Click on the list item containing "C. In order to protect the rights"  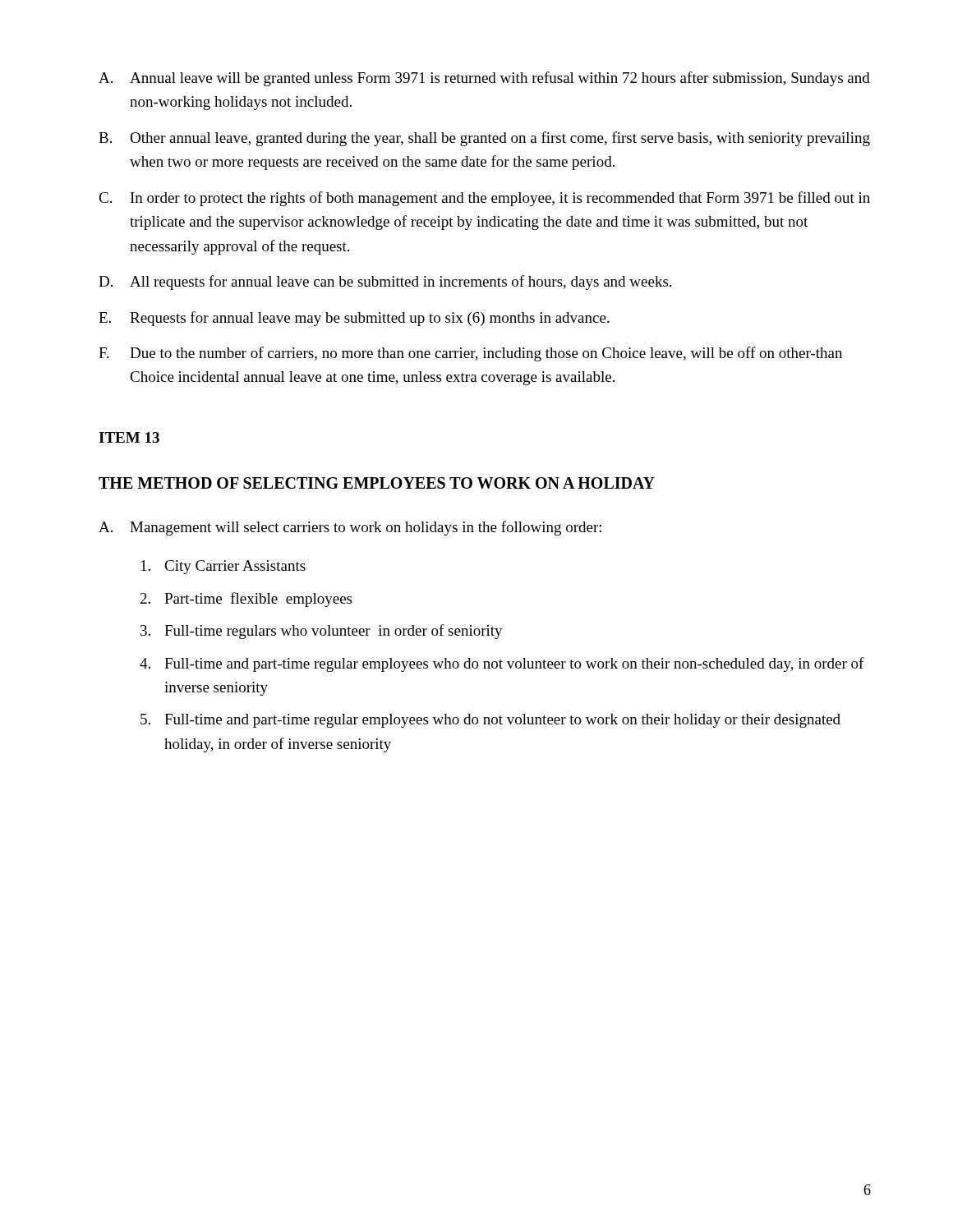pos(485,222)
